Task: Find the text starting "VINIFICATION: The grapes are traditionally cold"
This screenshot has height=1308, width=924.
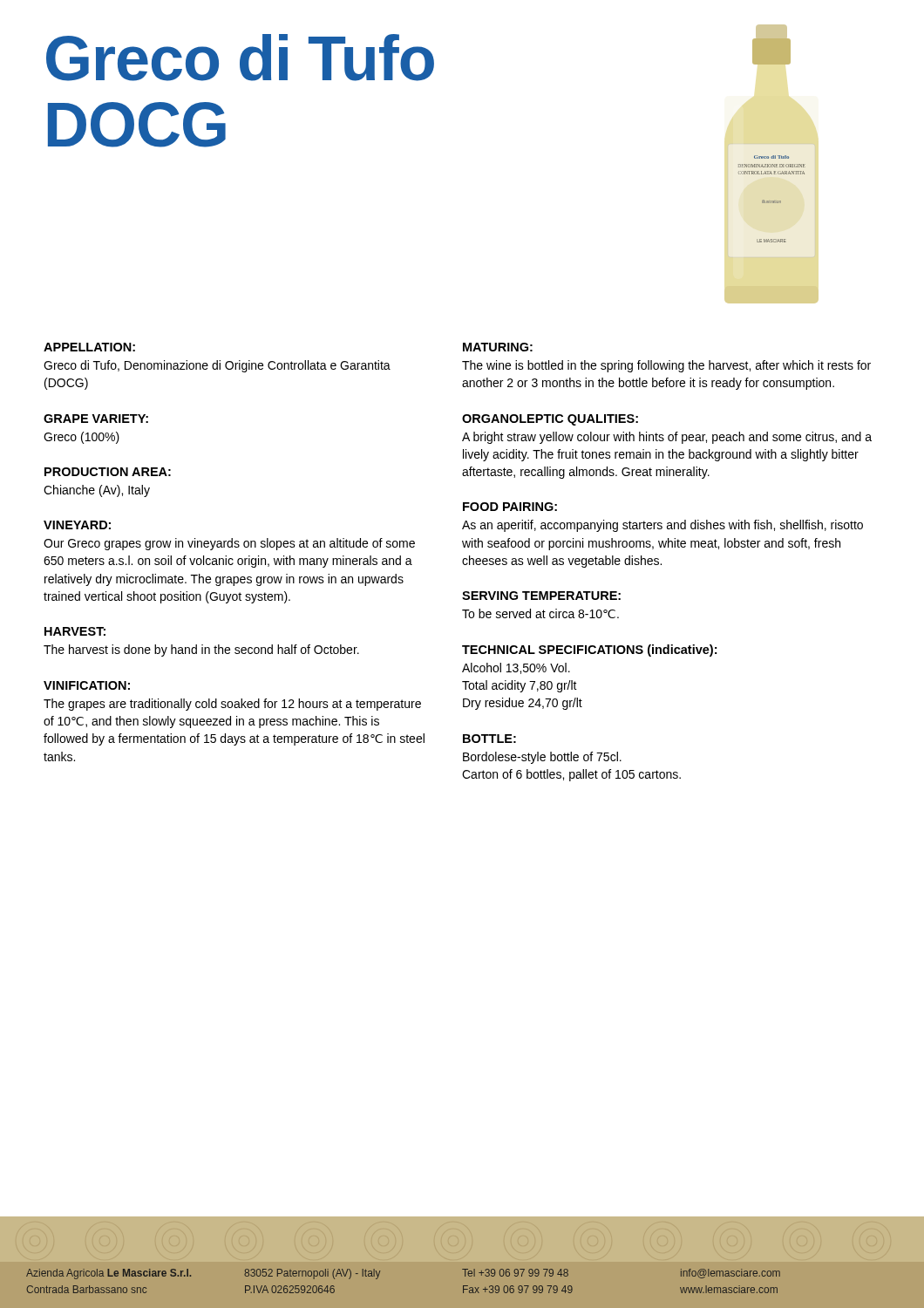Action: point(235,722)
